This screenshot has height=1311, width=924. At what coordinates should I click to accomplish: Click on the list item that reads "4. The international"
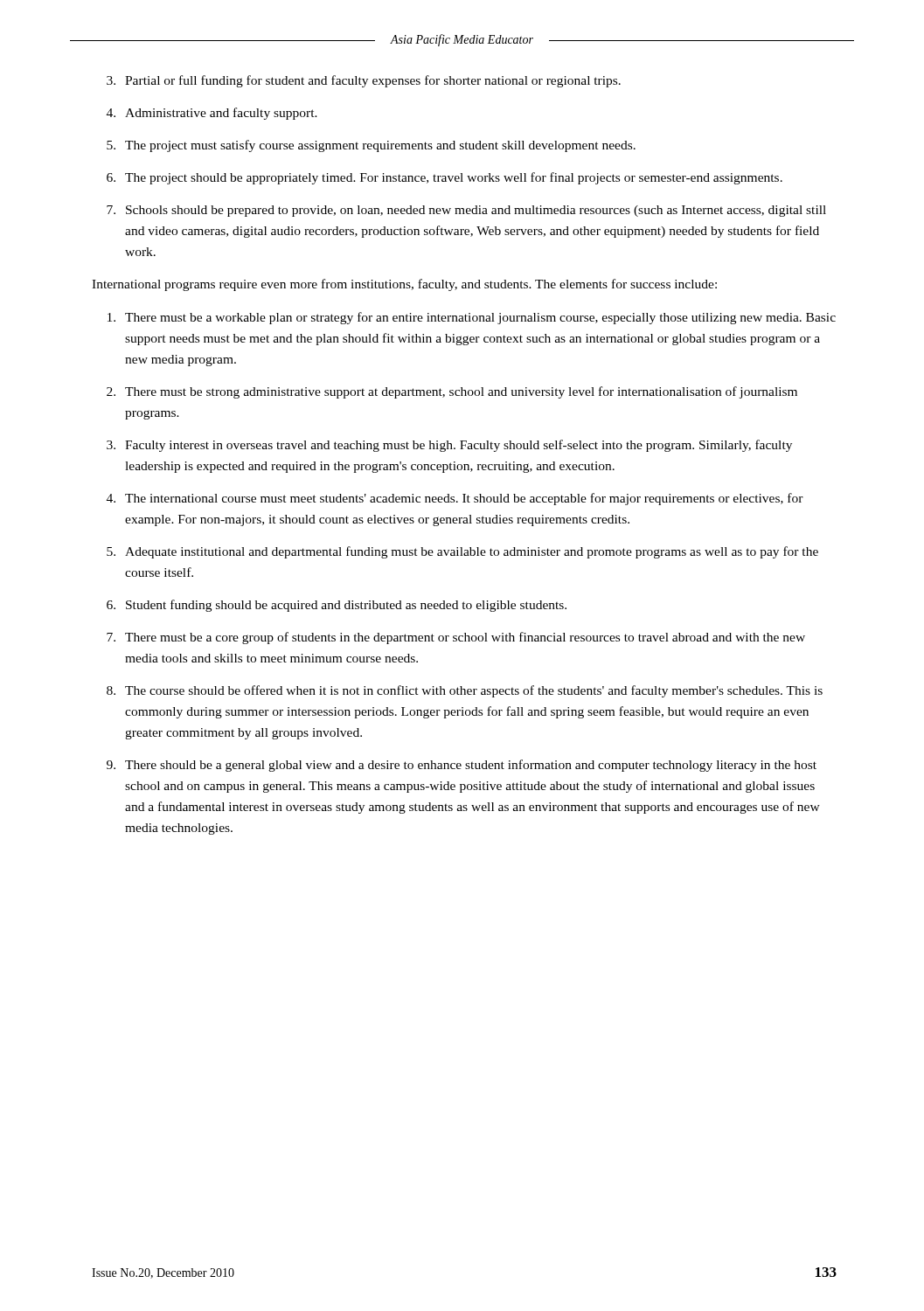[464, 509]
